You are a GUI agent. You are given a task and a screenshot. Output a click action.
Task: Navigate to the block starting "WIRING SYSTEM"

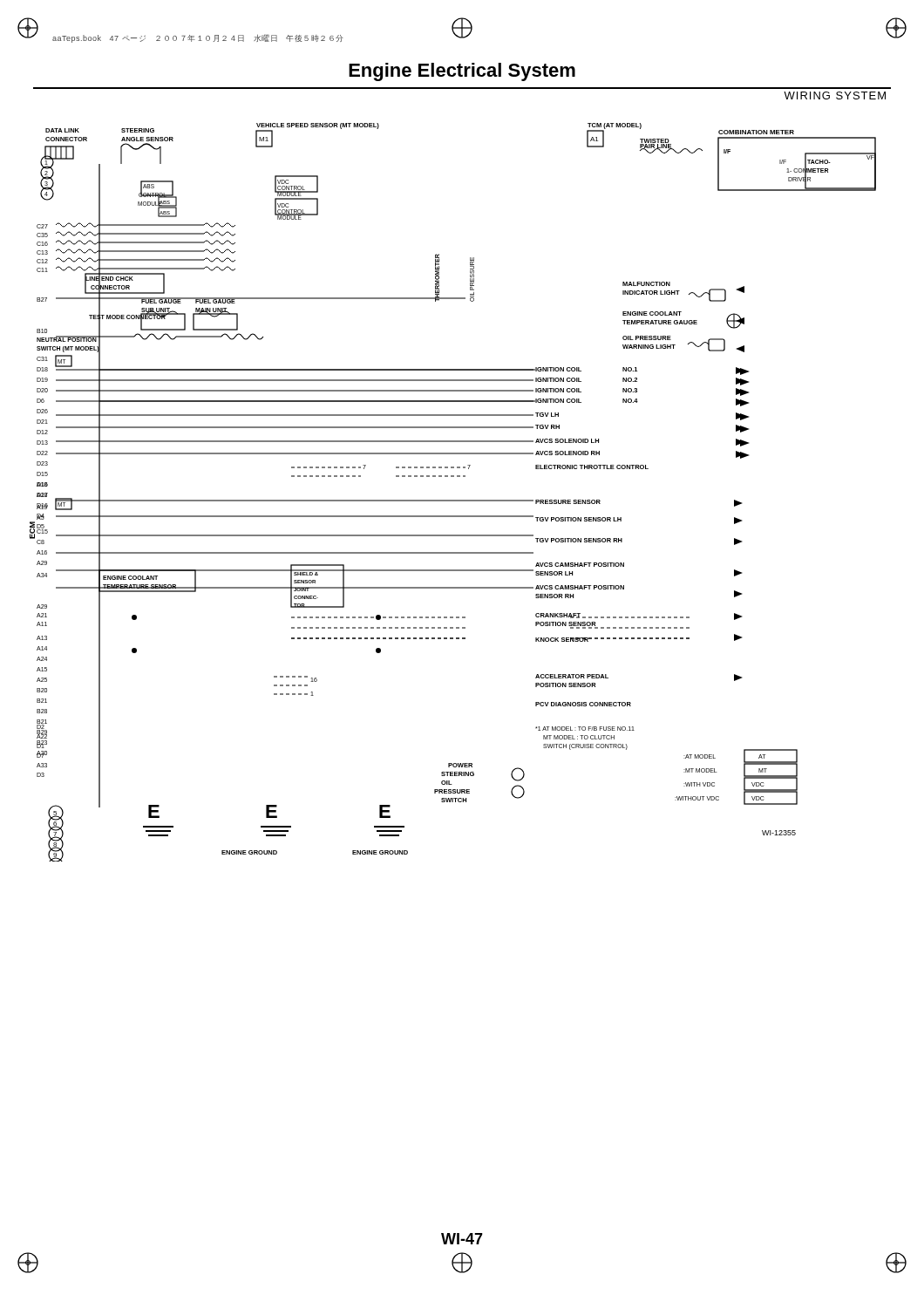pos(836,95)
